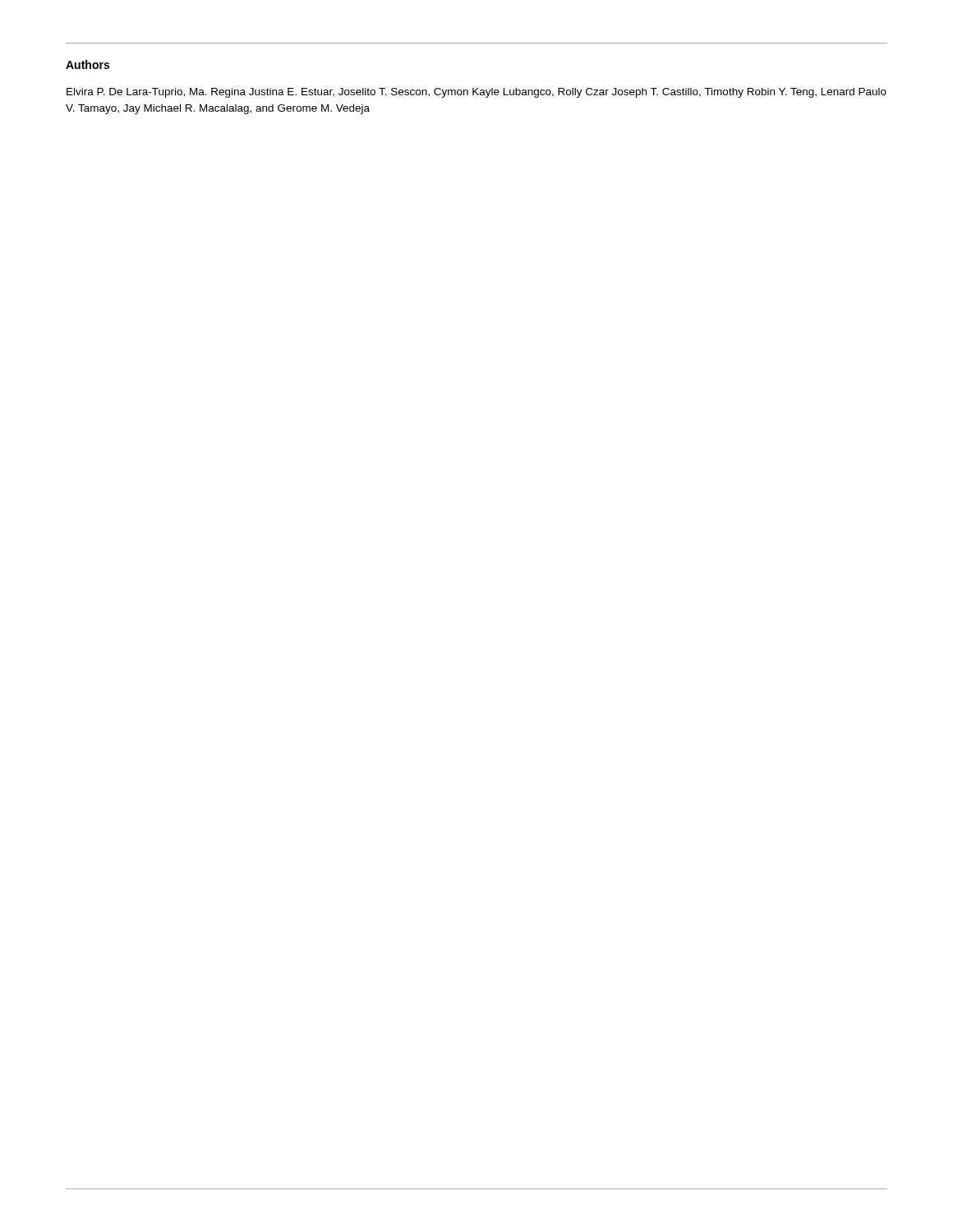Select a section header

88,65
